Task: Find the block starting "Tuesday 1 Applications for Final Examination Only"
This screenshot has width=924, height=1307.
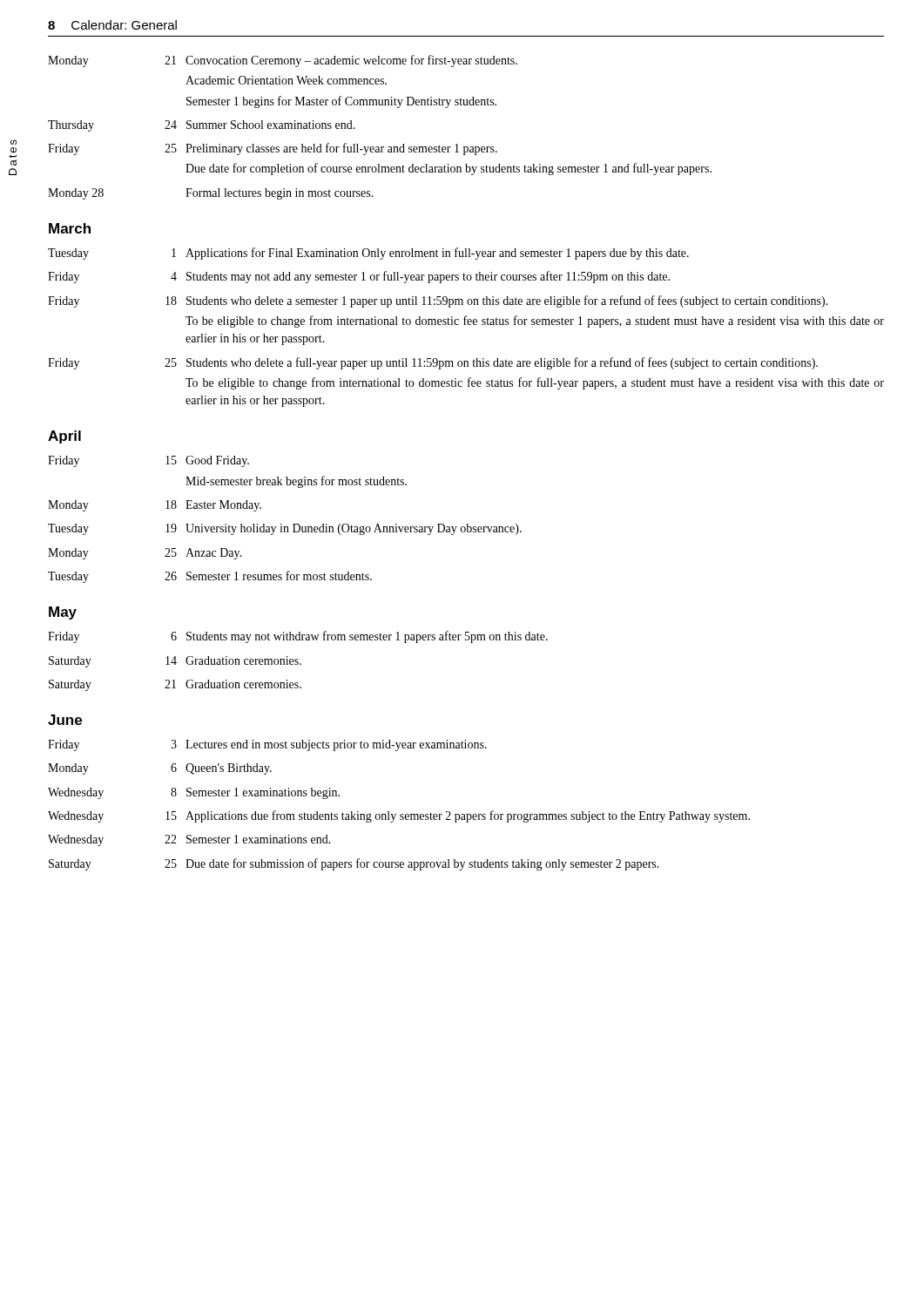Action: [x=466, y=255]
